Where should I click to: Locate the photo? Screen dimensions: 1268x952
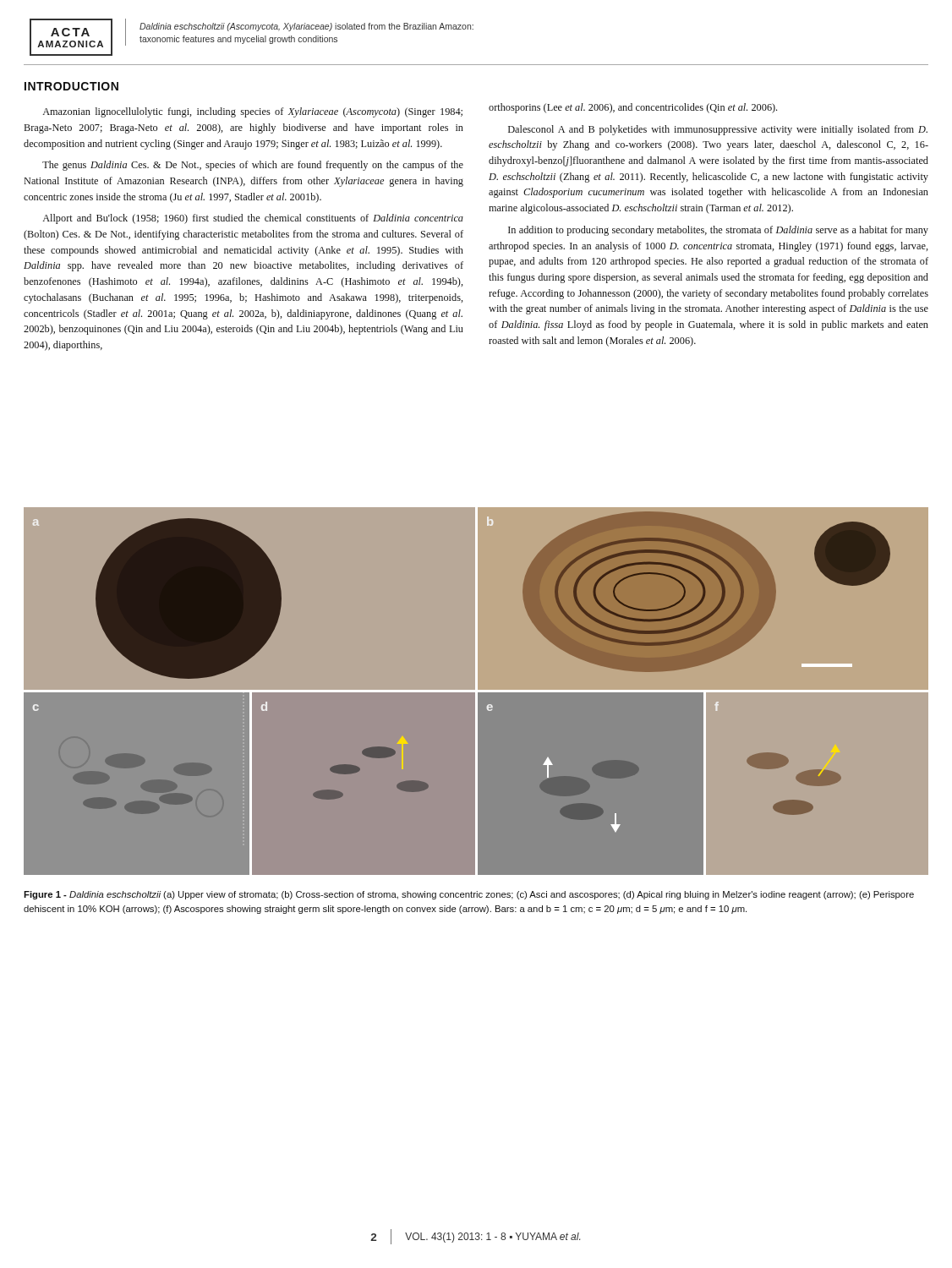coord(476,691)
